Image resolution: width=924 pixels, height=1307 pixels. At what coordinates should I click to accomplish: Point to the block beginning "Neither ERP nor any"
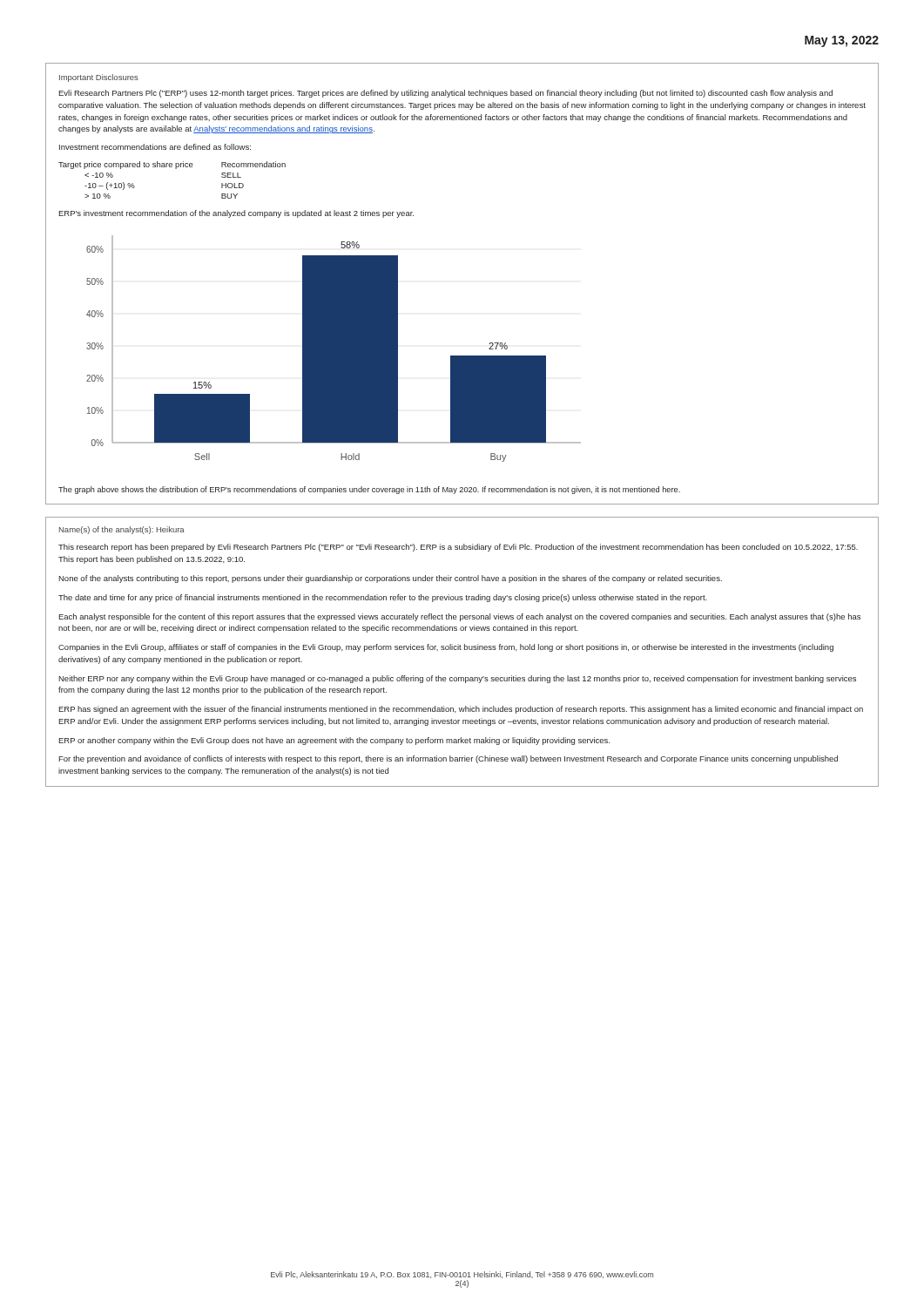[x=457, y=684]
